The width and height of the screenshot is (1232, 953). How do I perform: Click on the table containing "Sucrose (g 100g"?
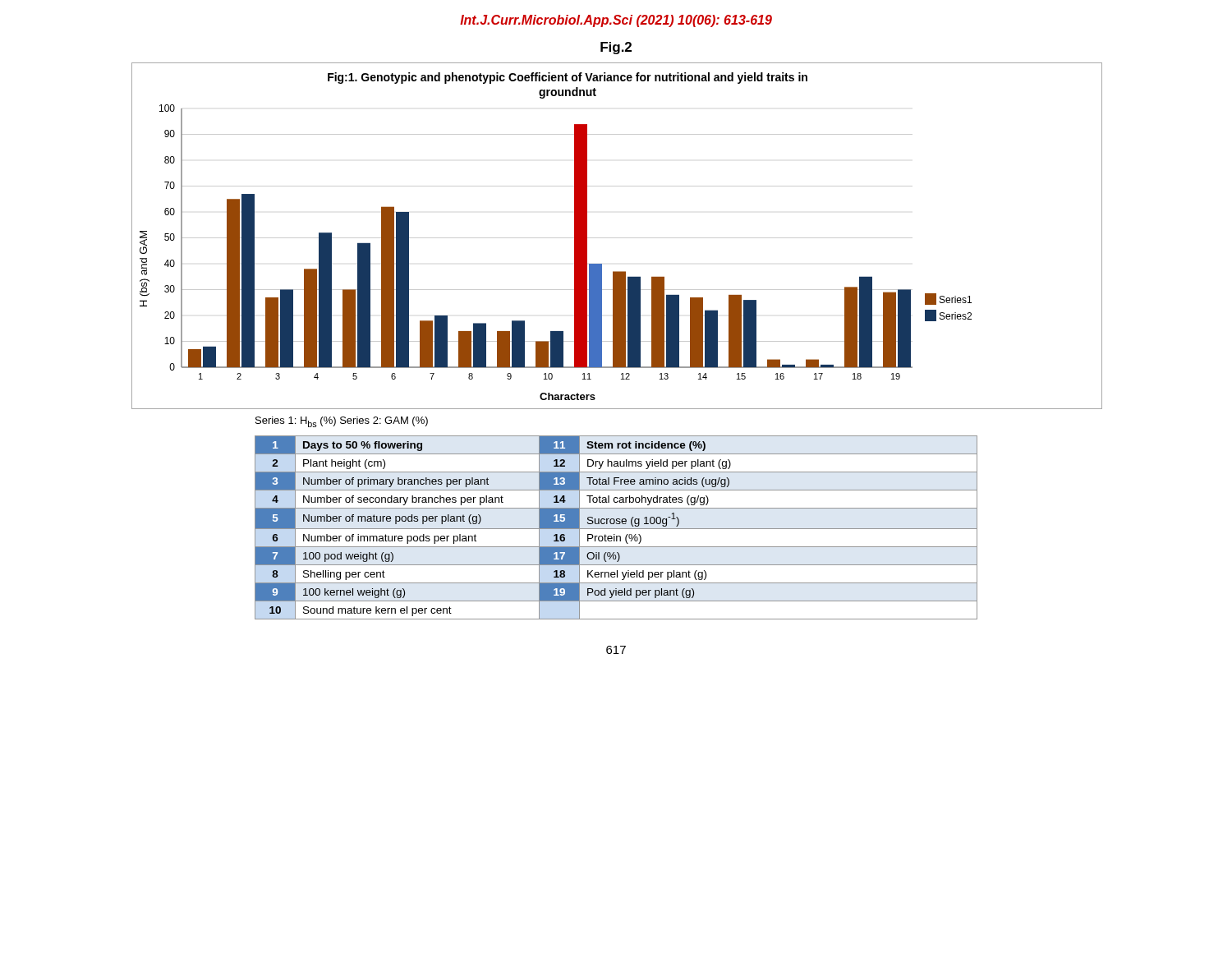[616, 527]
